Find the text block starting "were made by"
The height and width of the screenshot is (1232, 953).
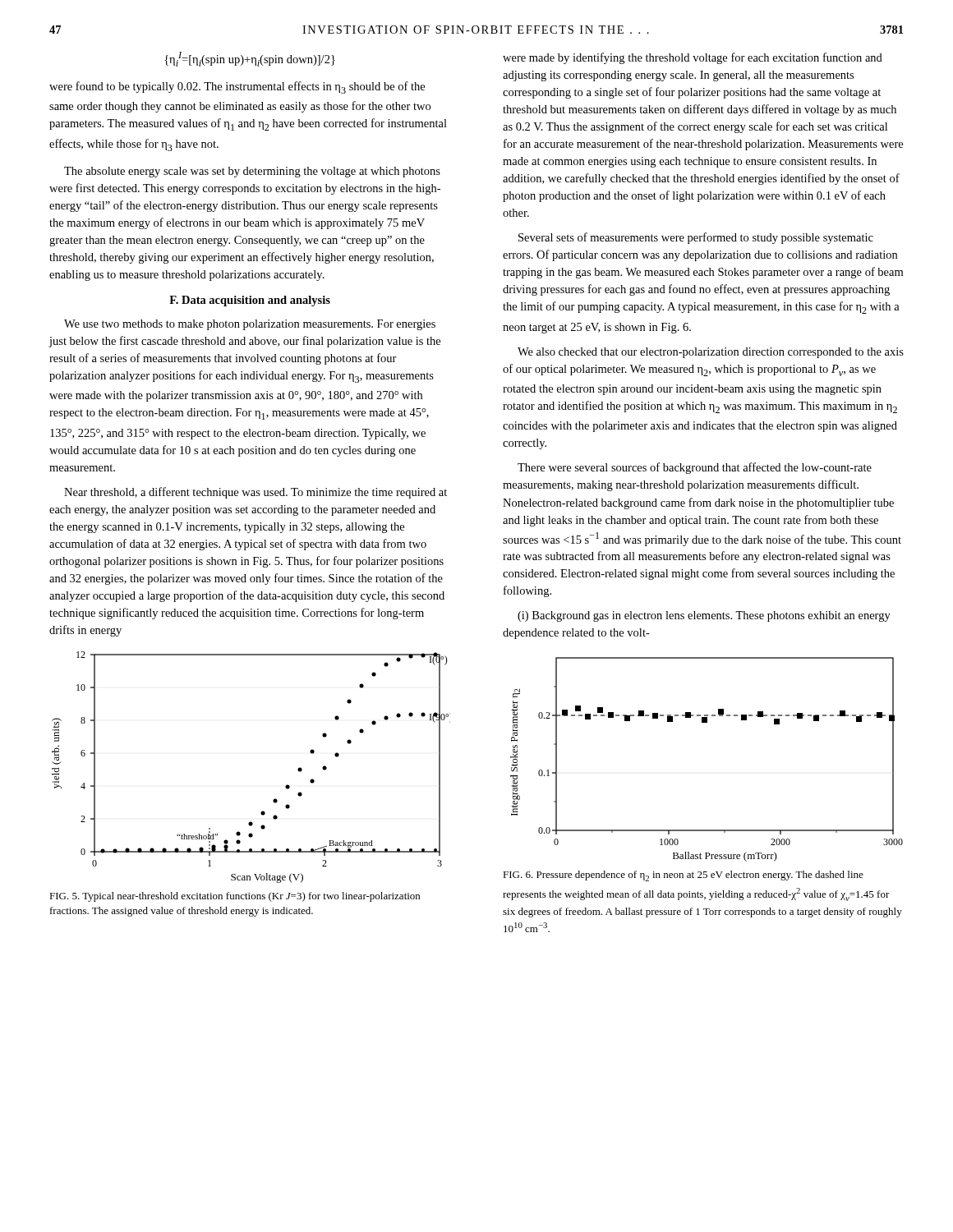click(x=703, y=136)
